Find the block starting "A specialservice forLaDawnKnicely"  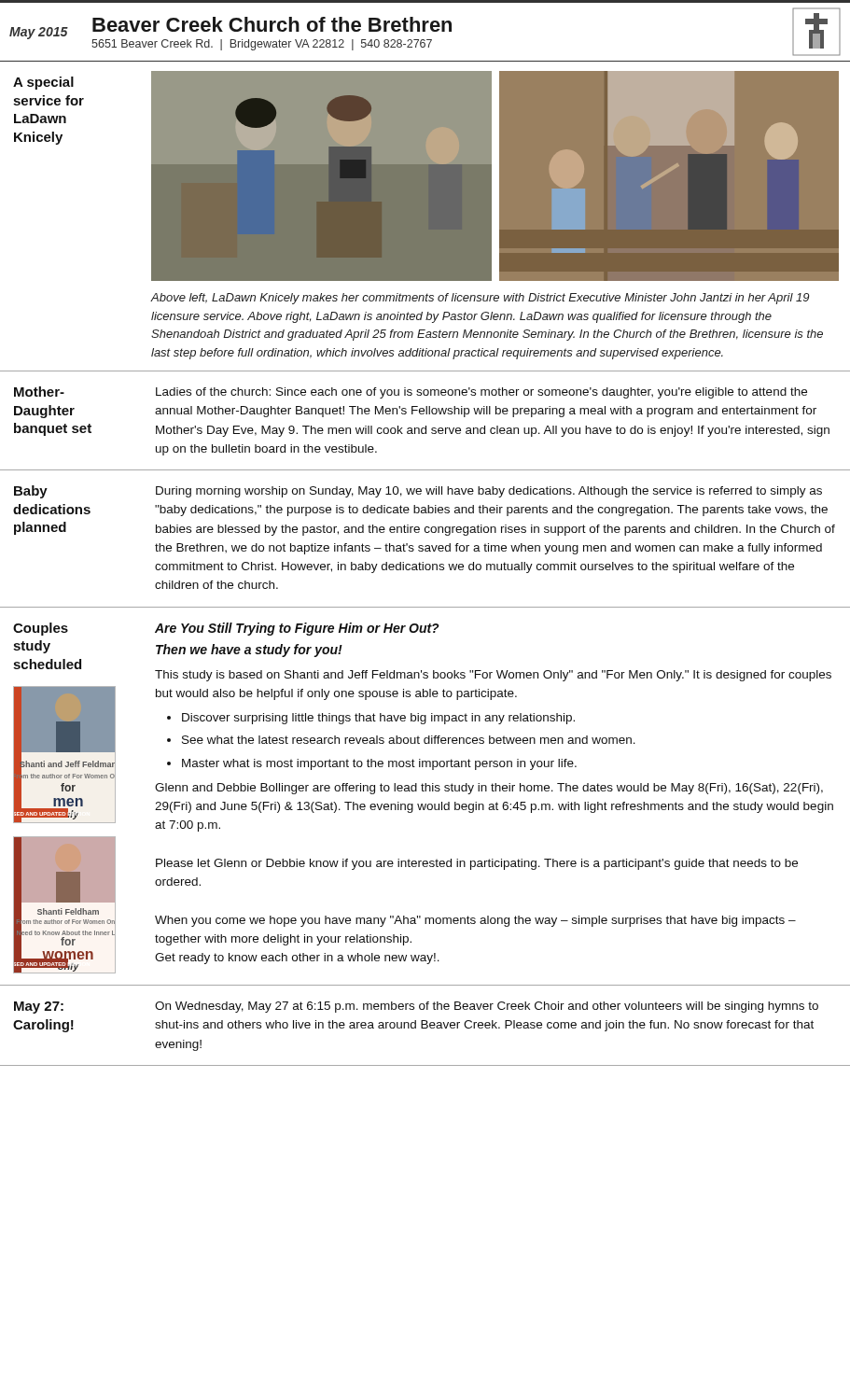(x=48, y=109)
